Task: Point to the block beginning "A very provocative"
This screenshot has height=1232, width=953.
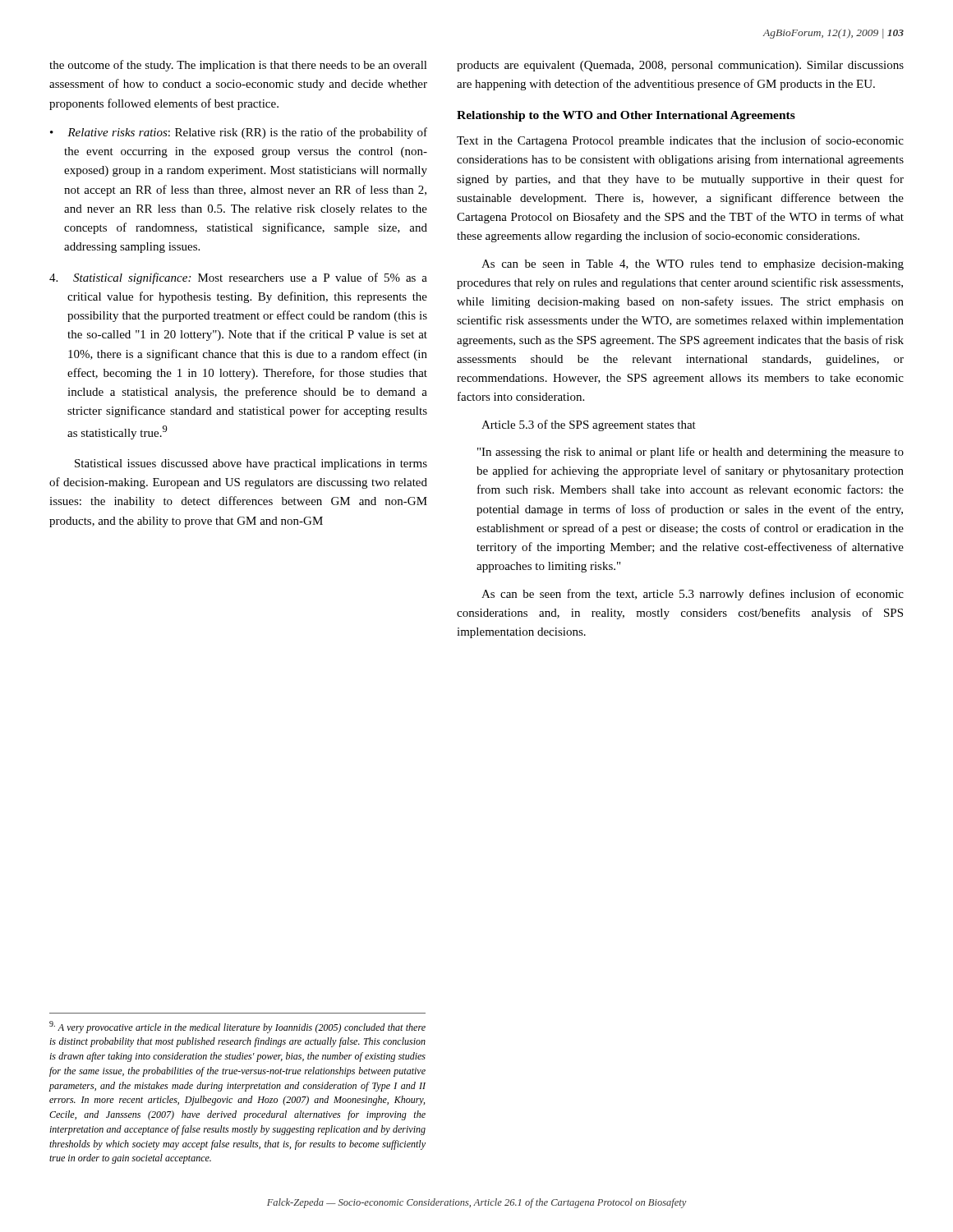Action: click(237, 1092)
